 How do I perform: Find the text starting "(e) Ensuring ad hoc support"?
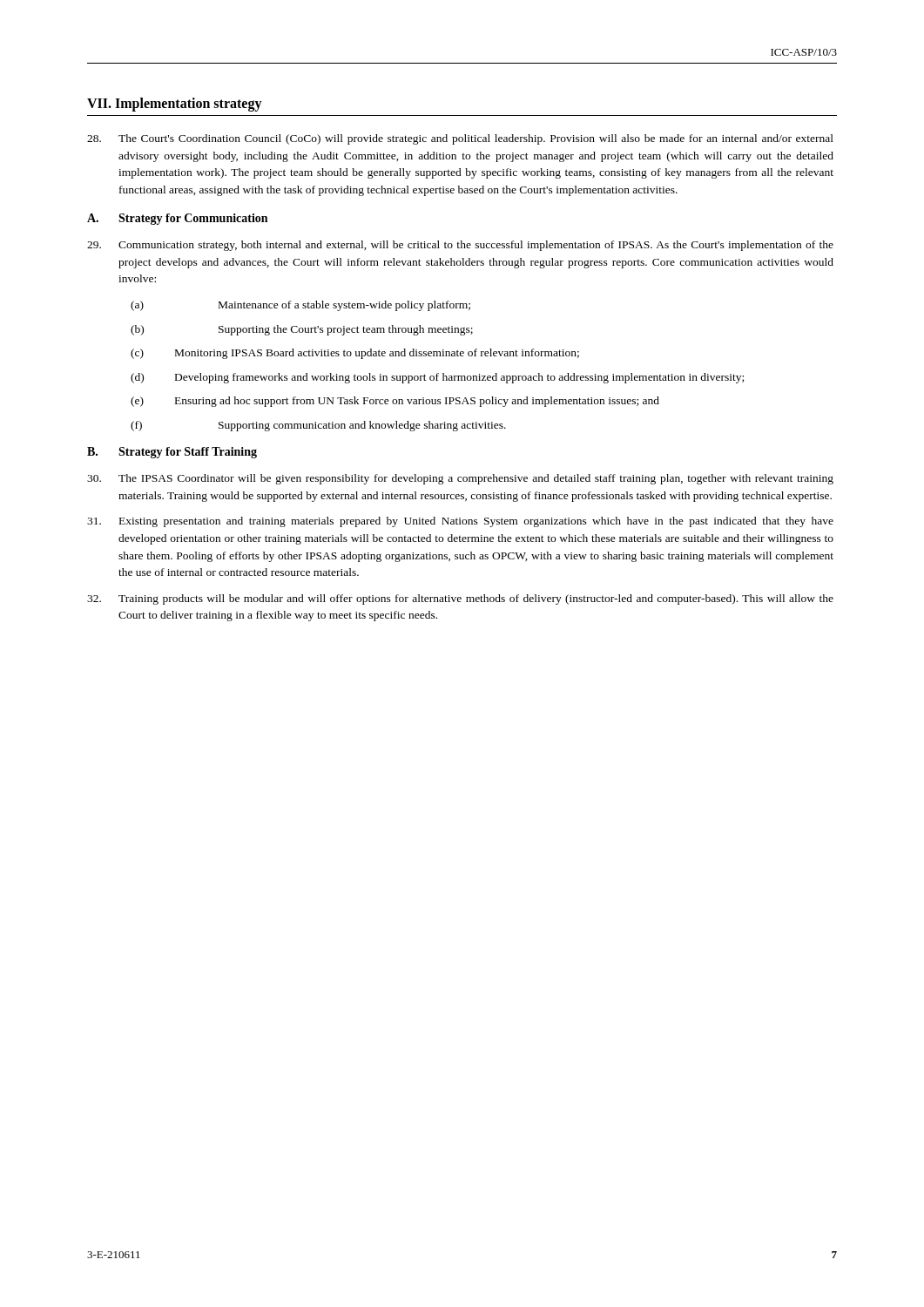click(484, 401)
